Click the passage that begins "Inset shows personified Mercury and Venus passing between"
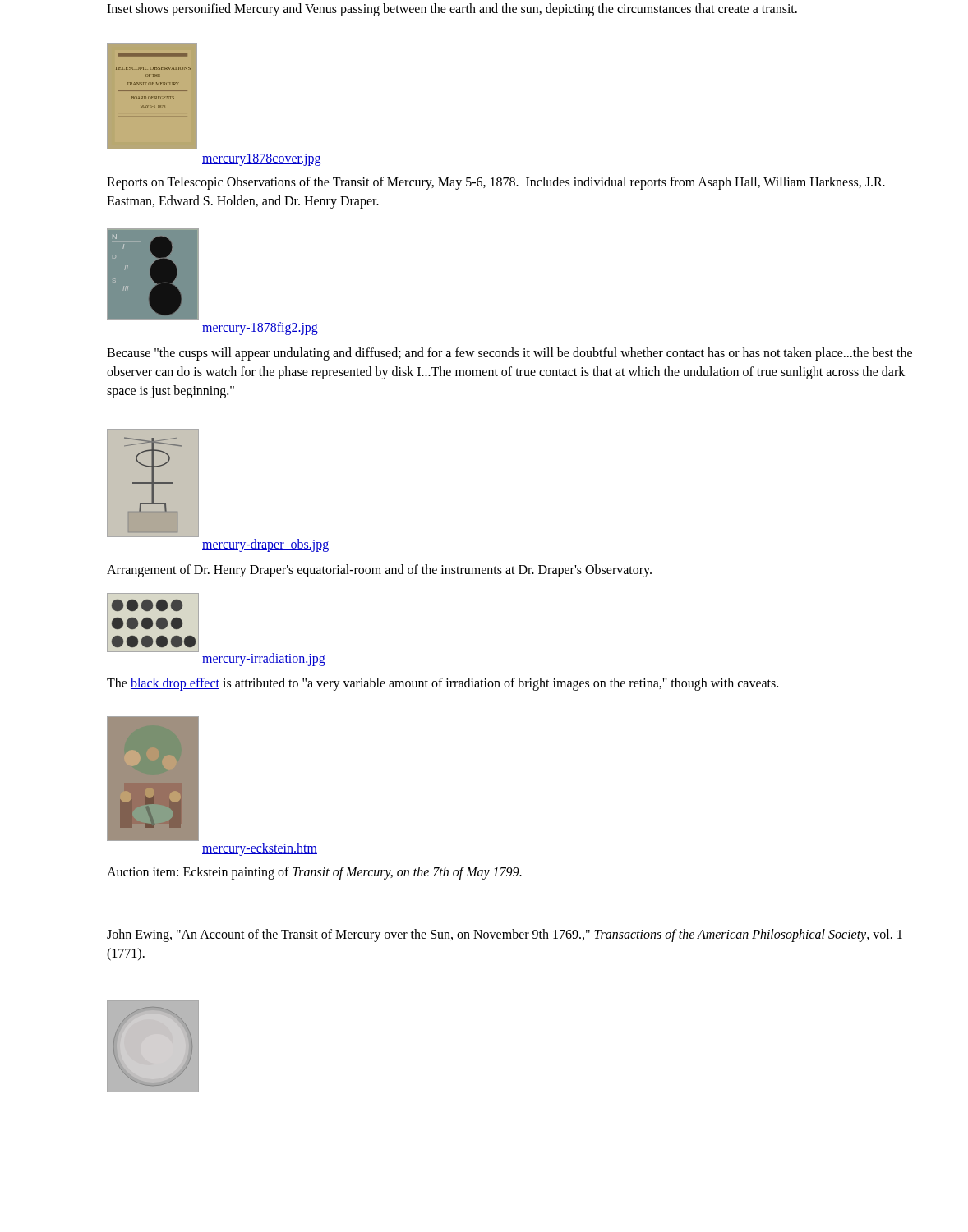Viewport: 968px width, 1232px height. (x=452, y=9)
